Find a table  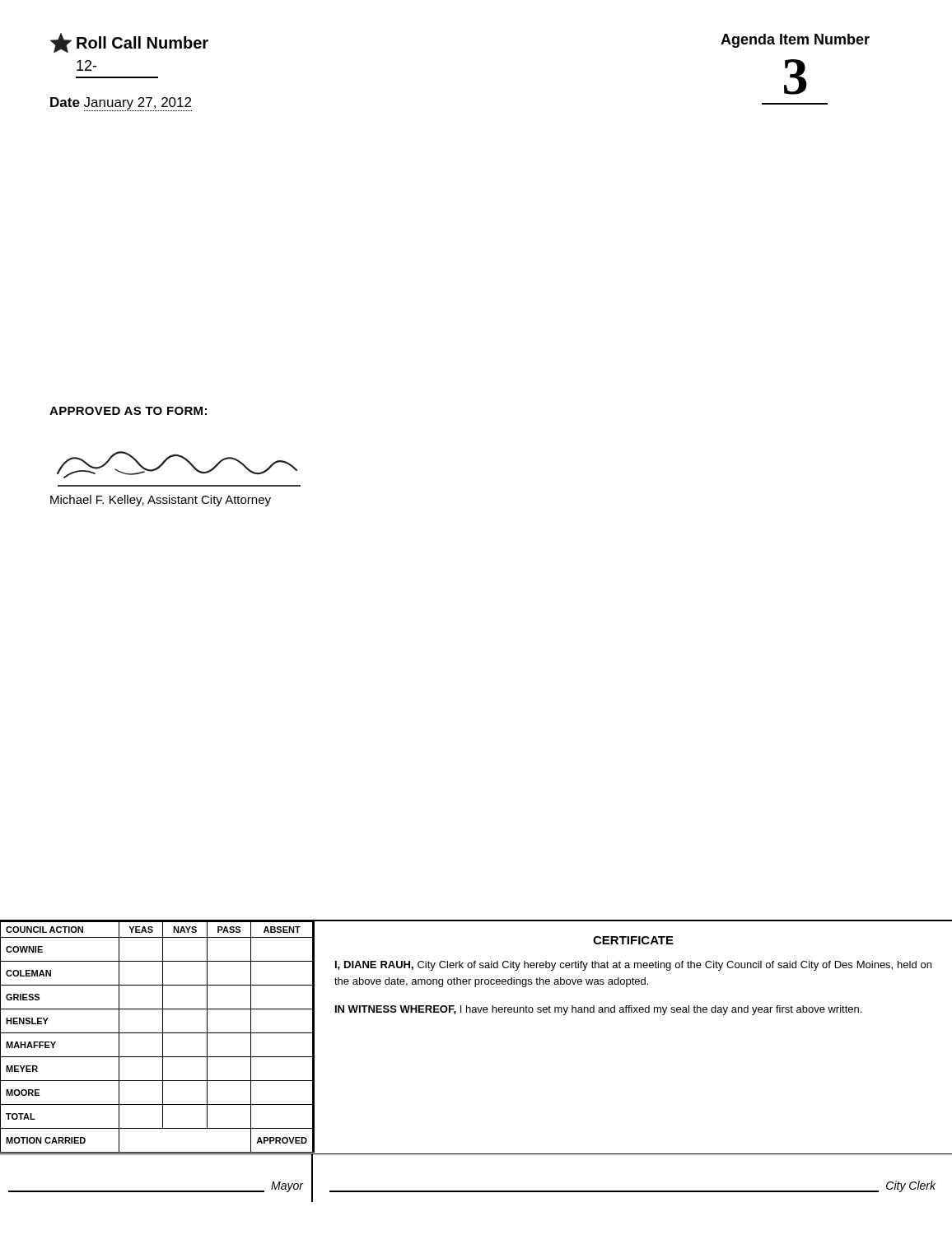click(x=156, y=1037)
